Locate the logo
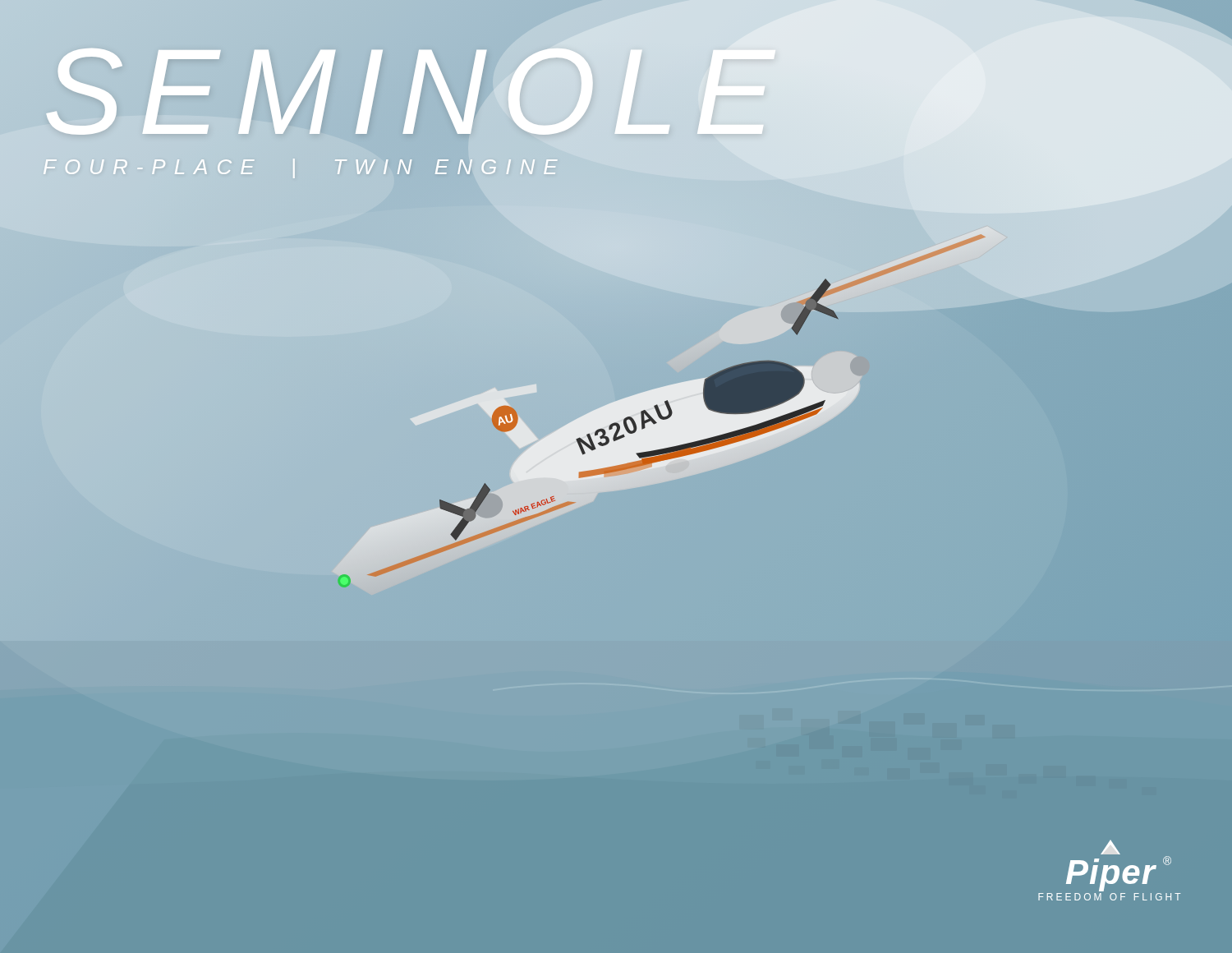This screenshot has height=953, width=1232. (x=1110, y=875)
